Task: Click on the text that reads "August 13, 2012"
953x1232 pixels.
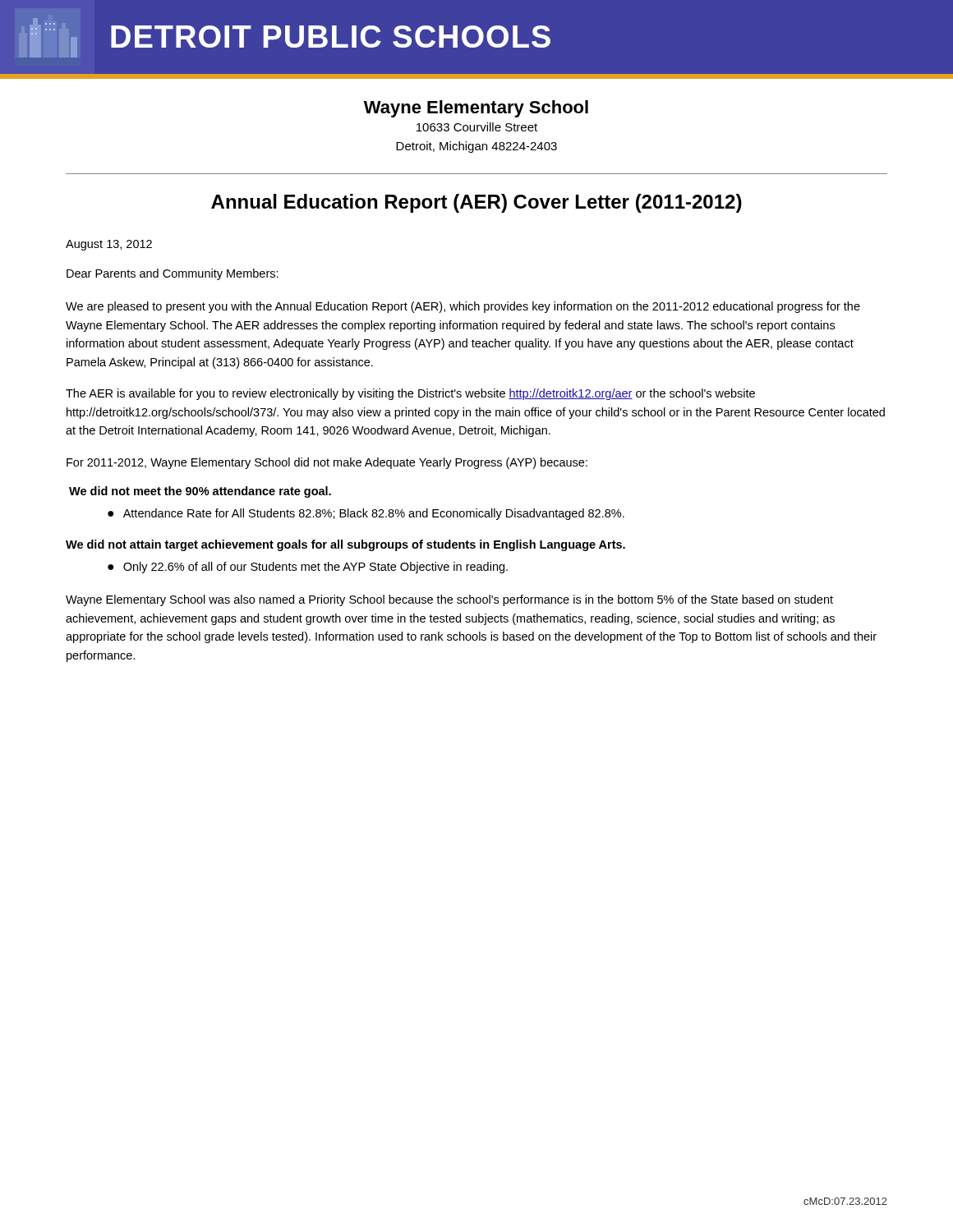Action: (x=109, y=244)
